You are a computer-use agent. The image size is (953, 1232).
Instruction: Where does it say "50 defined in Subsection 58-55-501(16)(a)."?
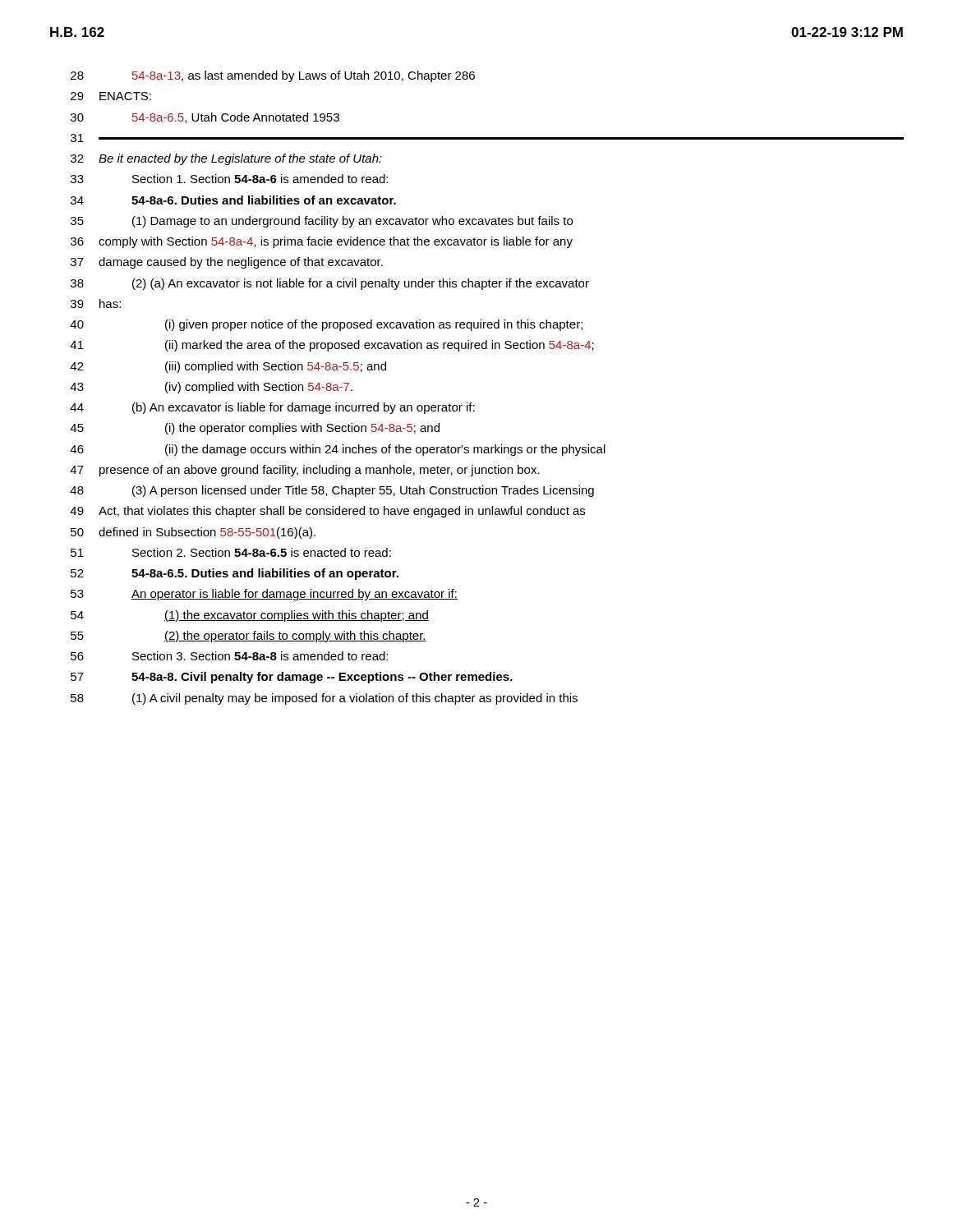[193, 533]
